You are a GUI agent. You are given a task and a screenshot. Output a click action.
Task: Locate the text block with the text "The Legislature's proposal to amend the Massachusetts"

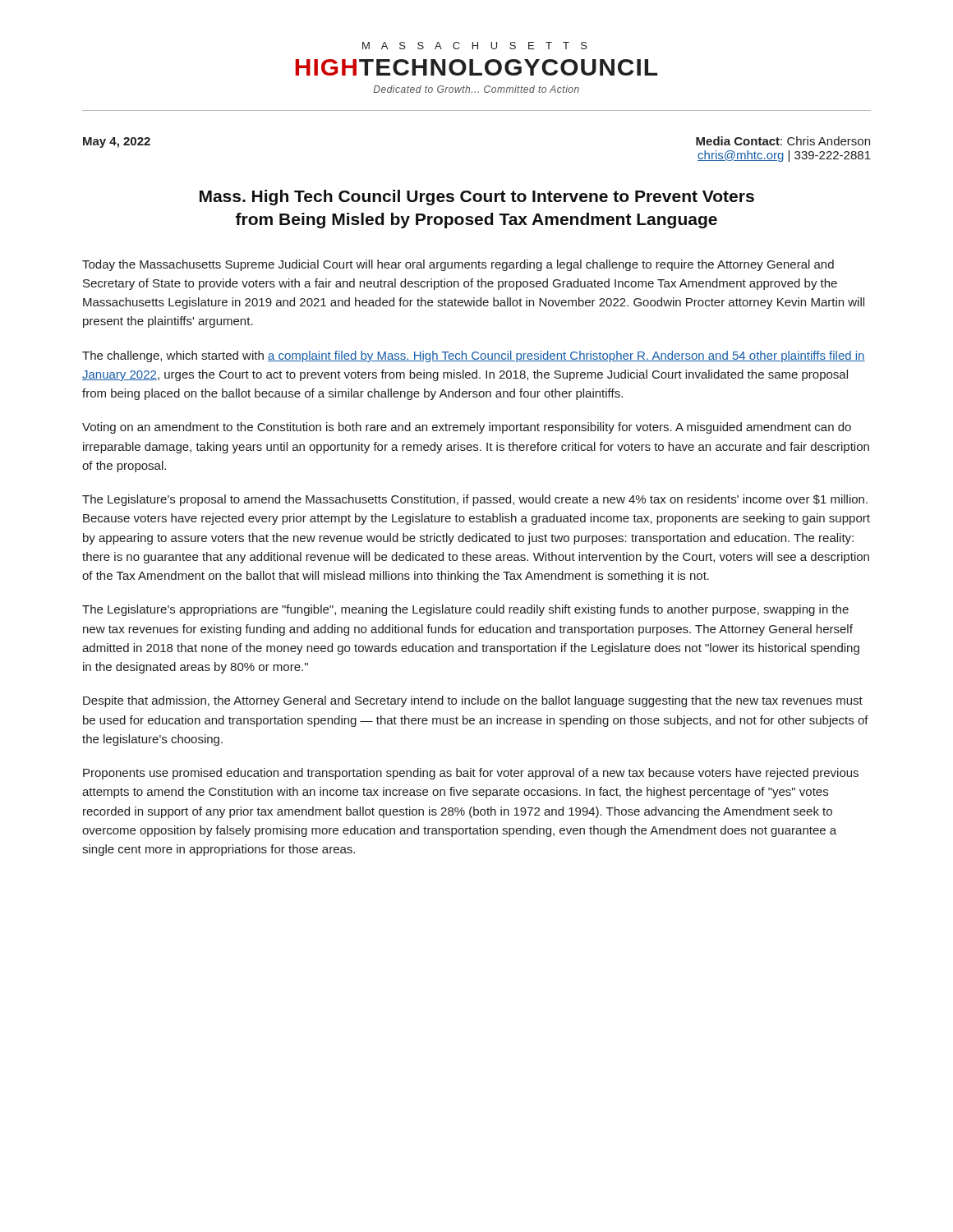pos(476,537)
